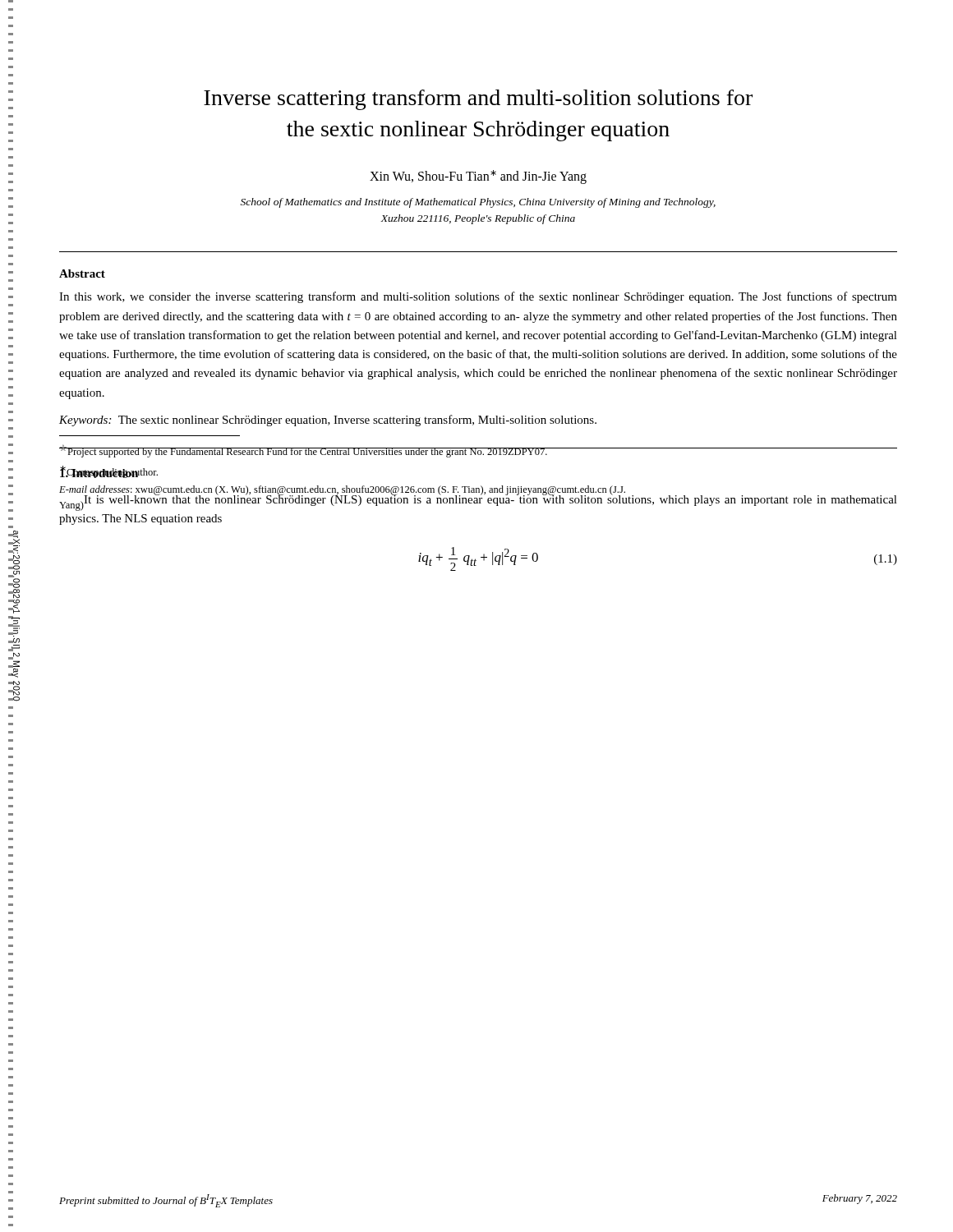
Task: Select the region starting "∗Corresponding author."
Action: coord(109,471)
